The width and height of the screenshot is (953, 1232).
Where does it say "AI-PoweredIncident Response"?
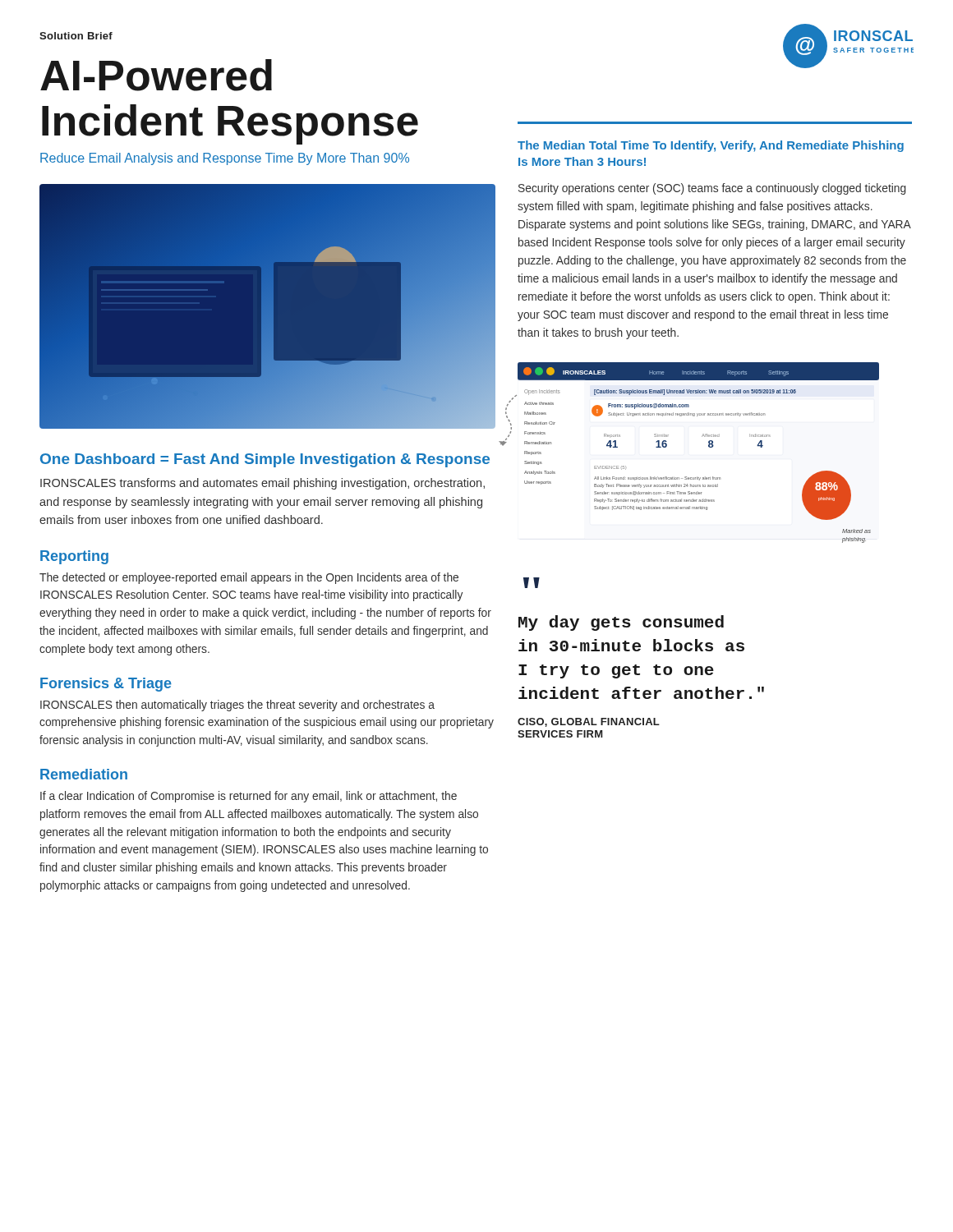pyautogui.click(x=229, y=98)
